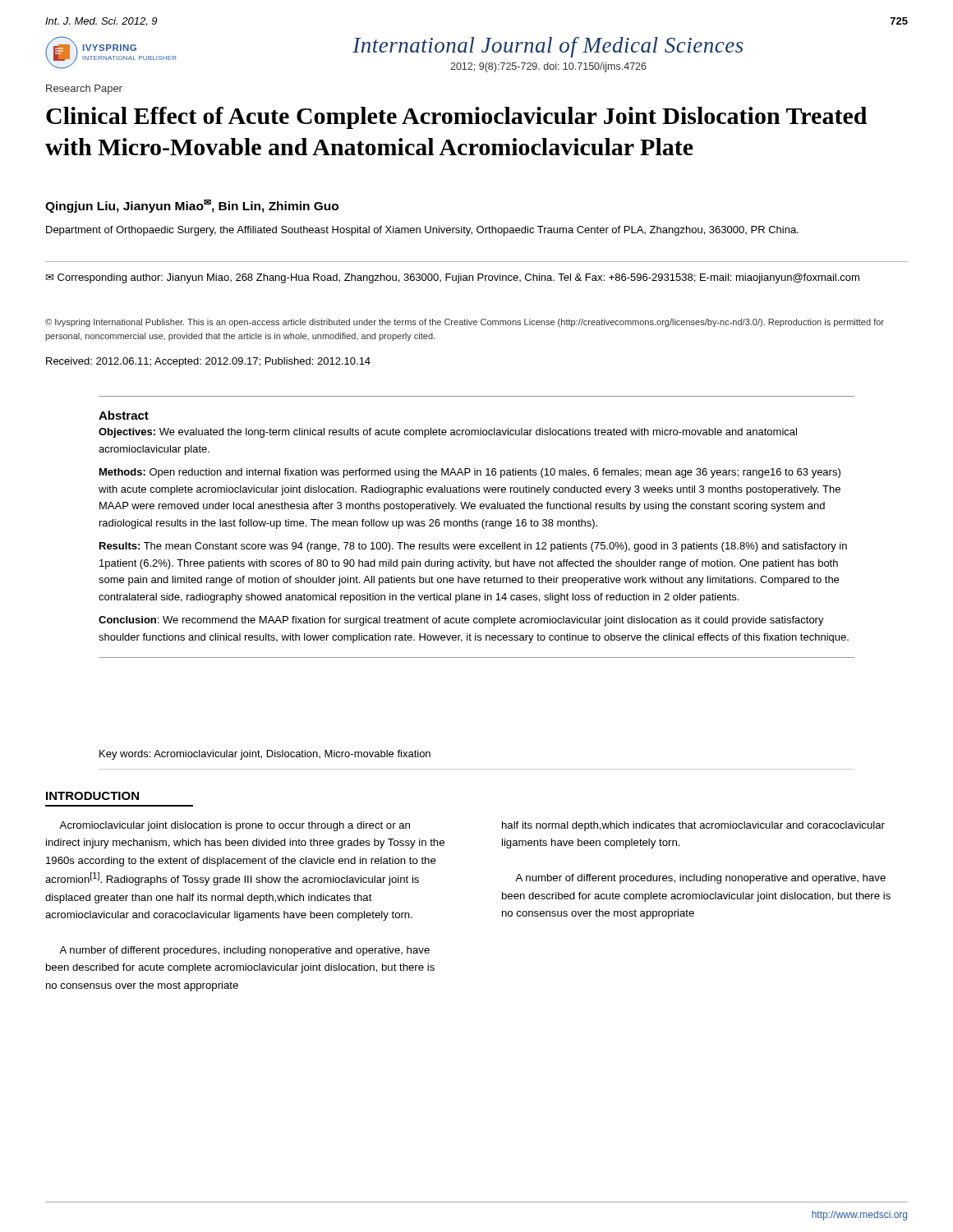Click on the text block starting "Acromioclavicular joint dislocation is prone to"

pos(245,905)
